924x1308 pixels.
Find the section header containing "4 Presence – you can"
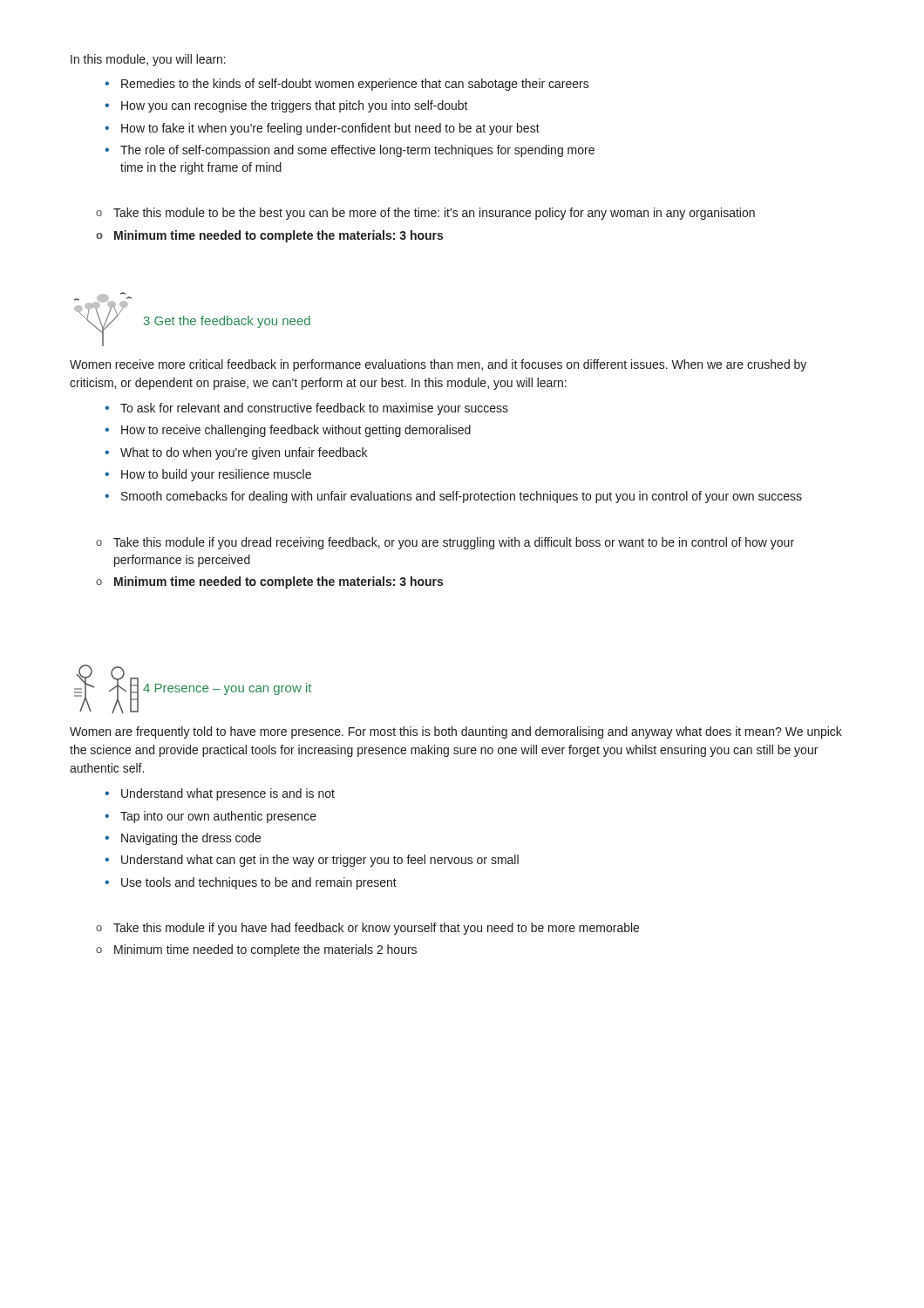(227, 688)
